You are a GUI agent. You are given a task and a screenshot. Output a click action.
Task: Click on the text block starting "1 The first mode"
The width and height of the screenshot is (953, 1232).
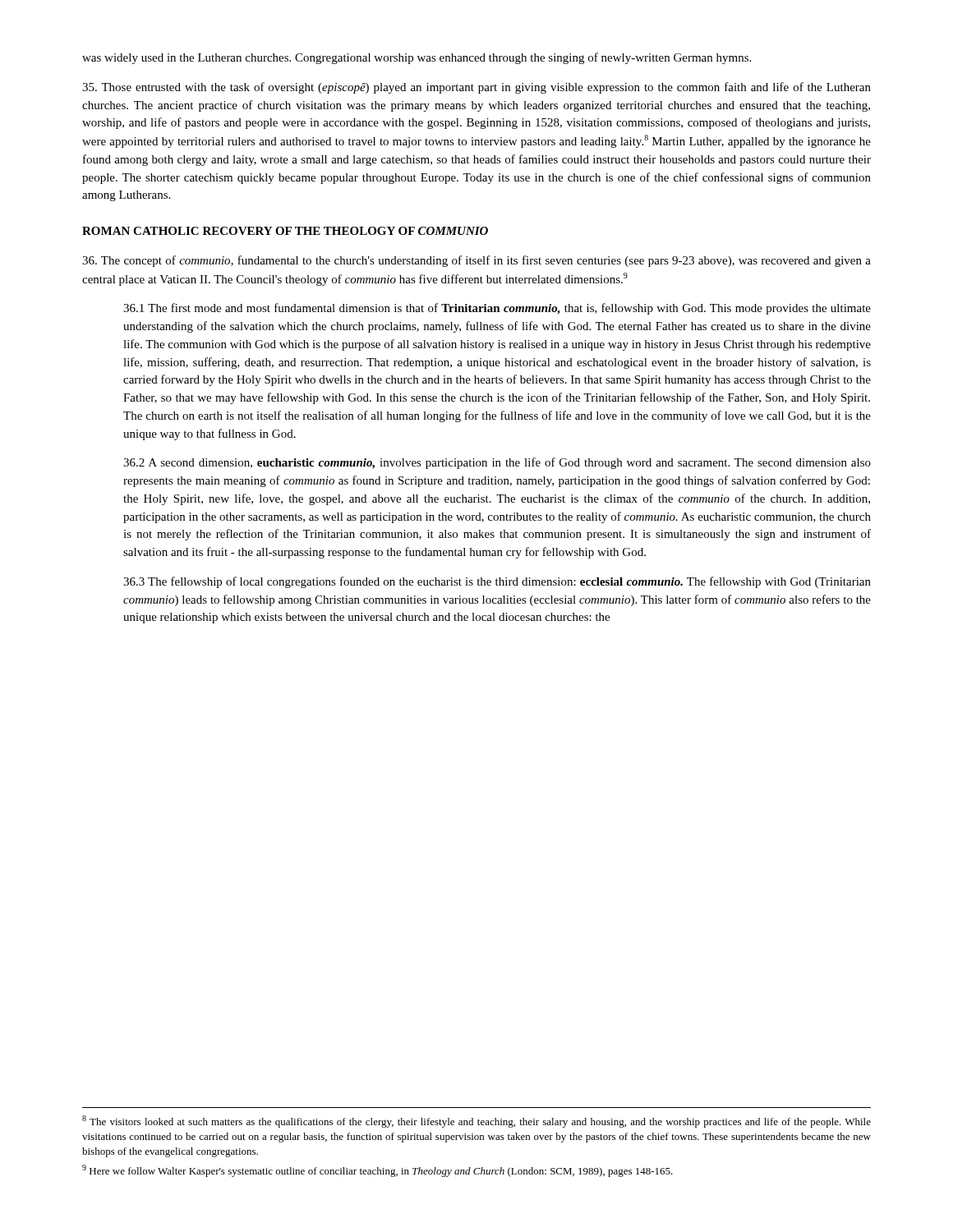(x=497, y=371)
